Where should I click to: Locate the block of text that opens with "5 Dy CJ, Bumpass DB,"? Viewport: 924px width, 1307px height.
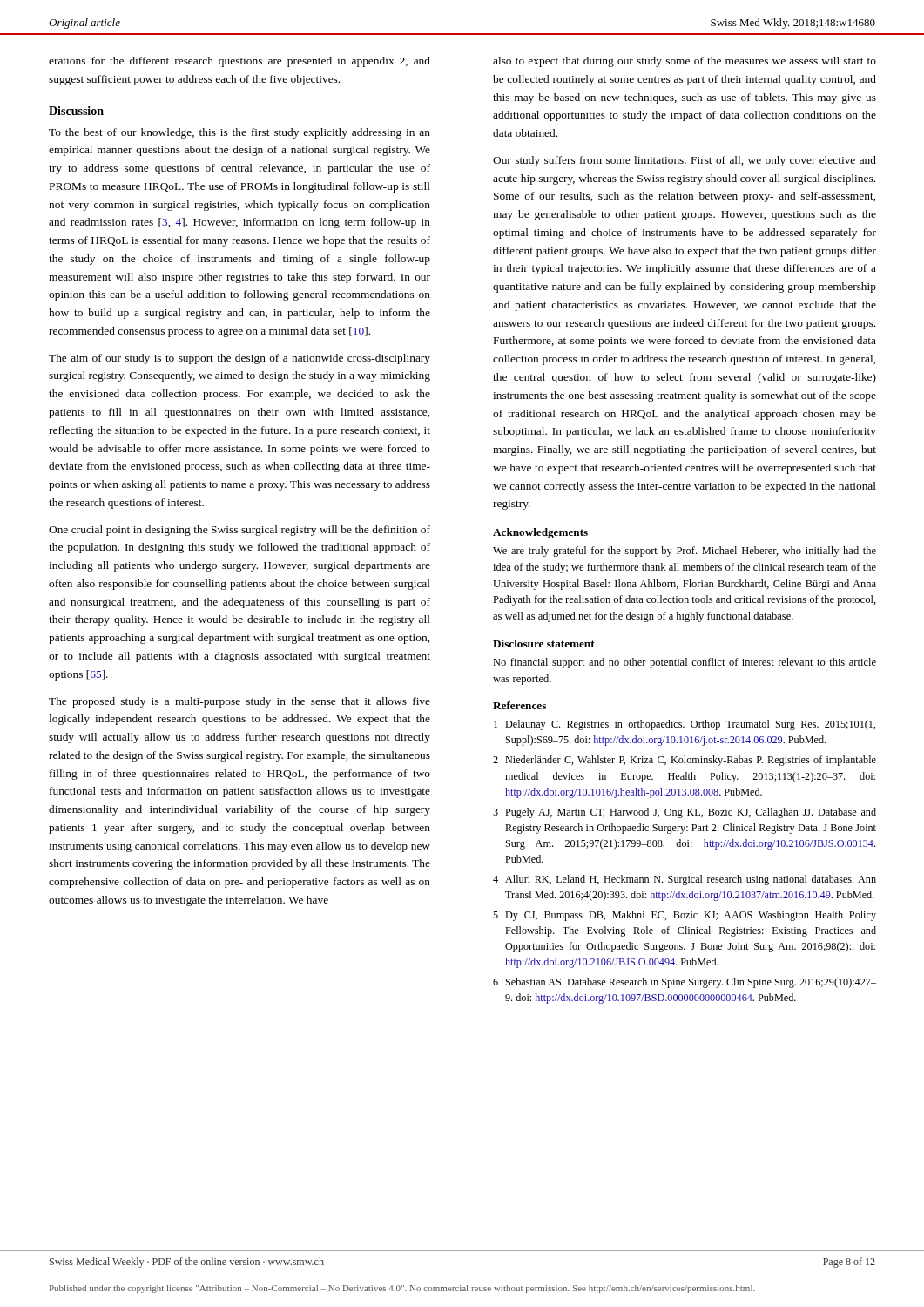point(685,938)
